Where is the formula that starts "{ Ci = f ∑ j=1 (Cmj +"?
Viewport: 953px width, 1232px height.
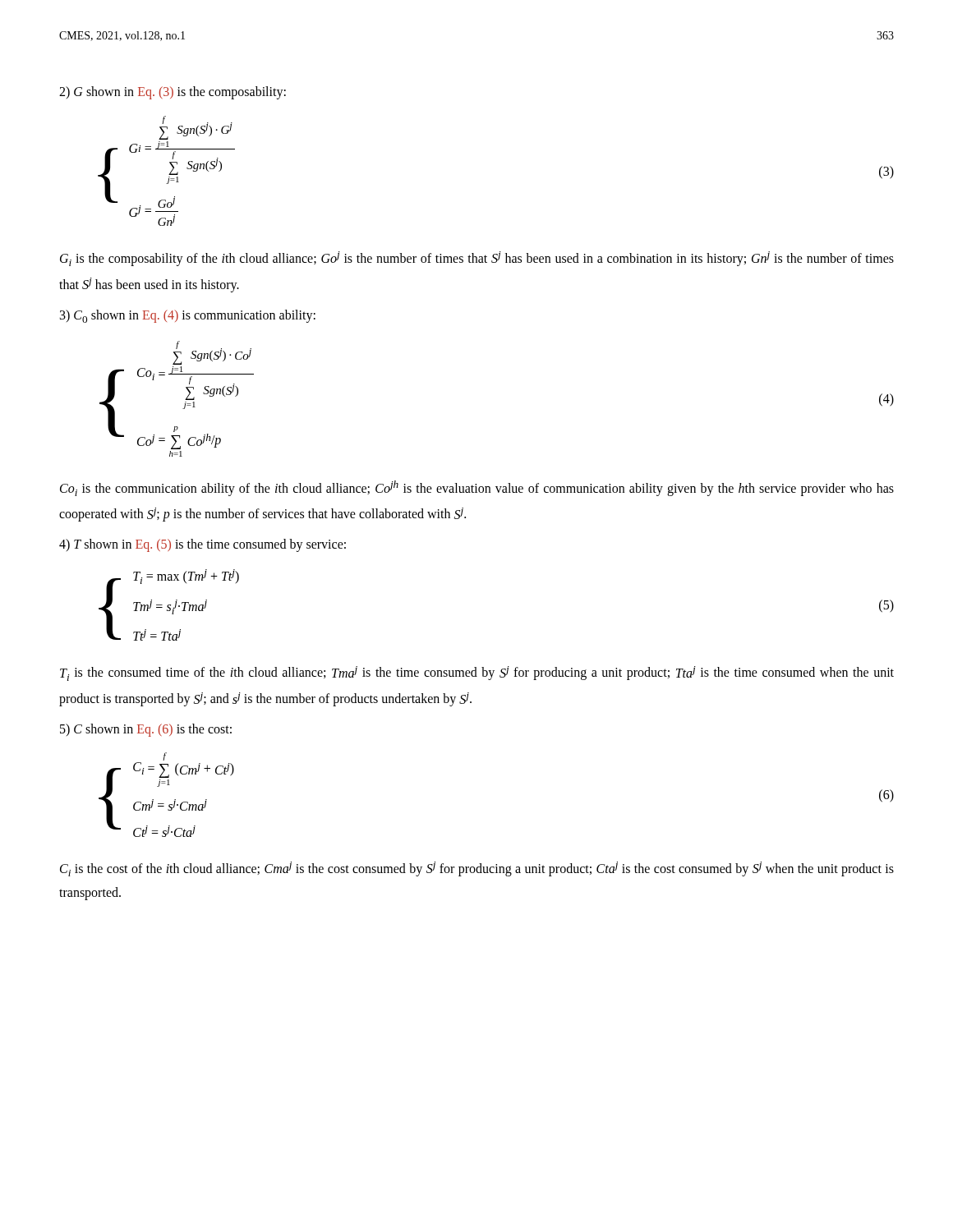point(165,756)
